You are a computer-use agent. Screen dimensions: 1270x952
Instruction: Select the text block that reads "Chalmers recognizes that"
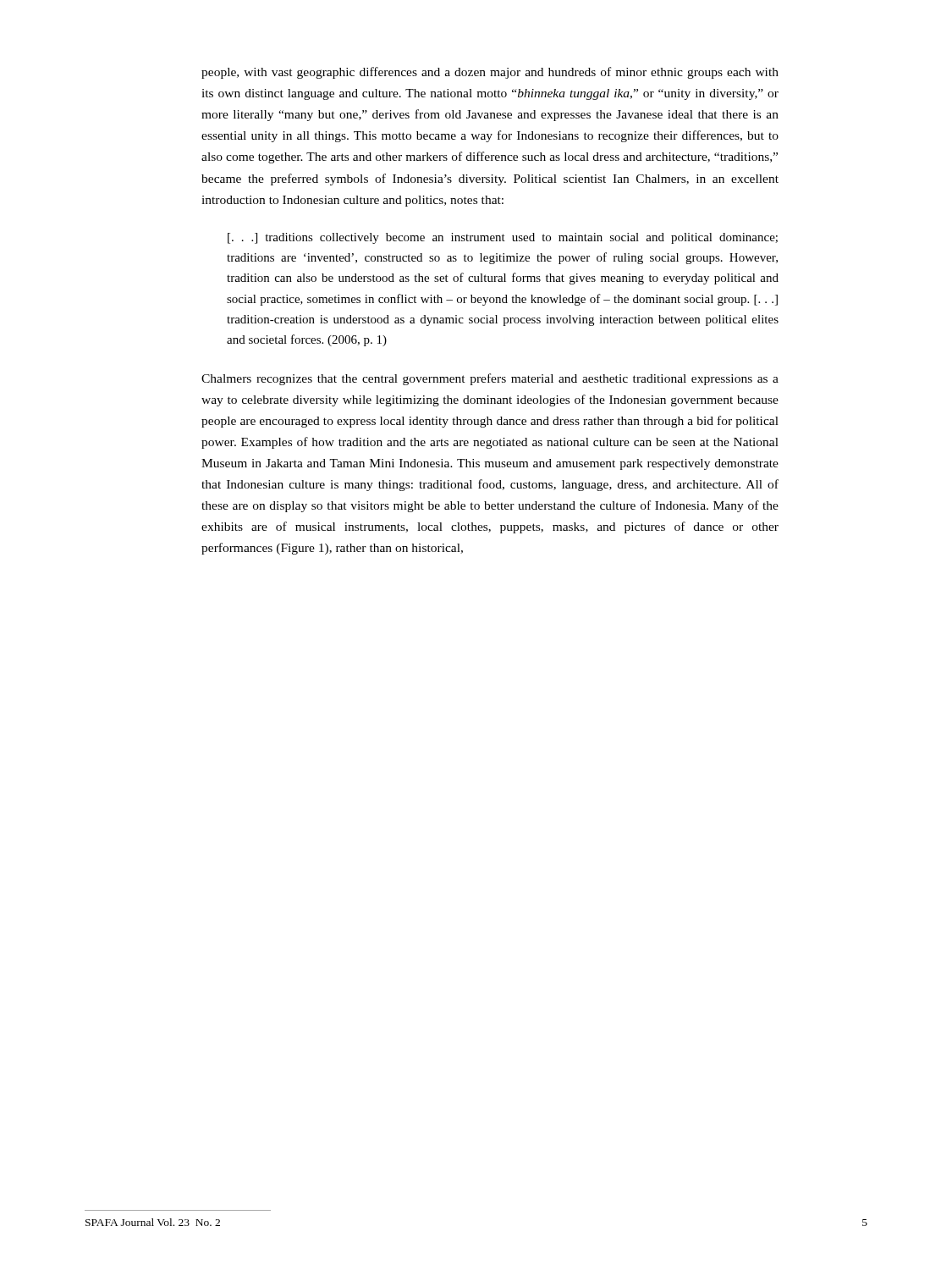(490, 463)
